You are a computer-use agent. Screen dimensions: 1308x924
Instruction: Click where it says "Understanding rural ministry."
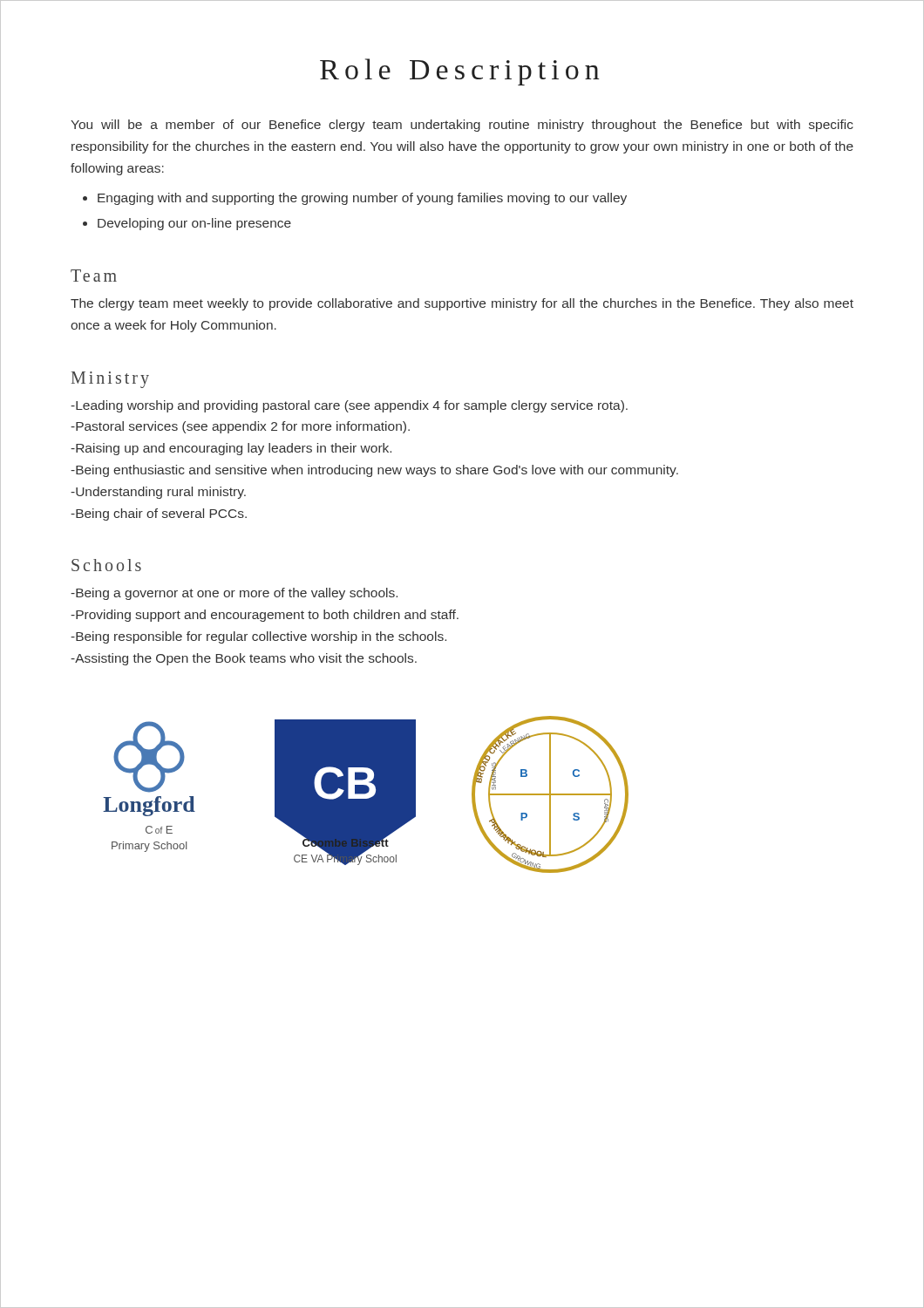click(159, 491)
